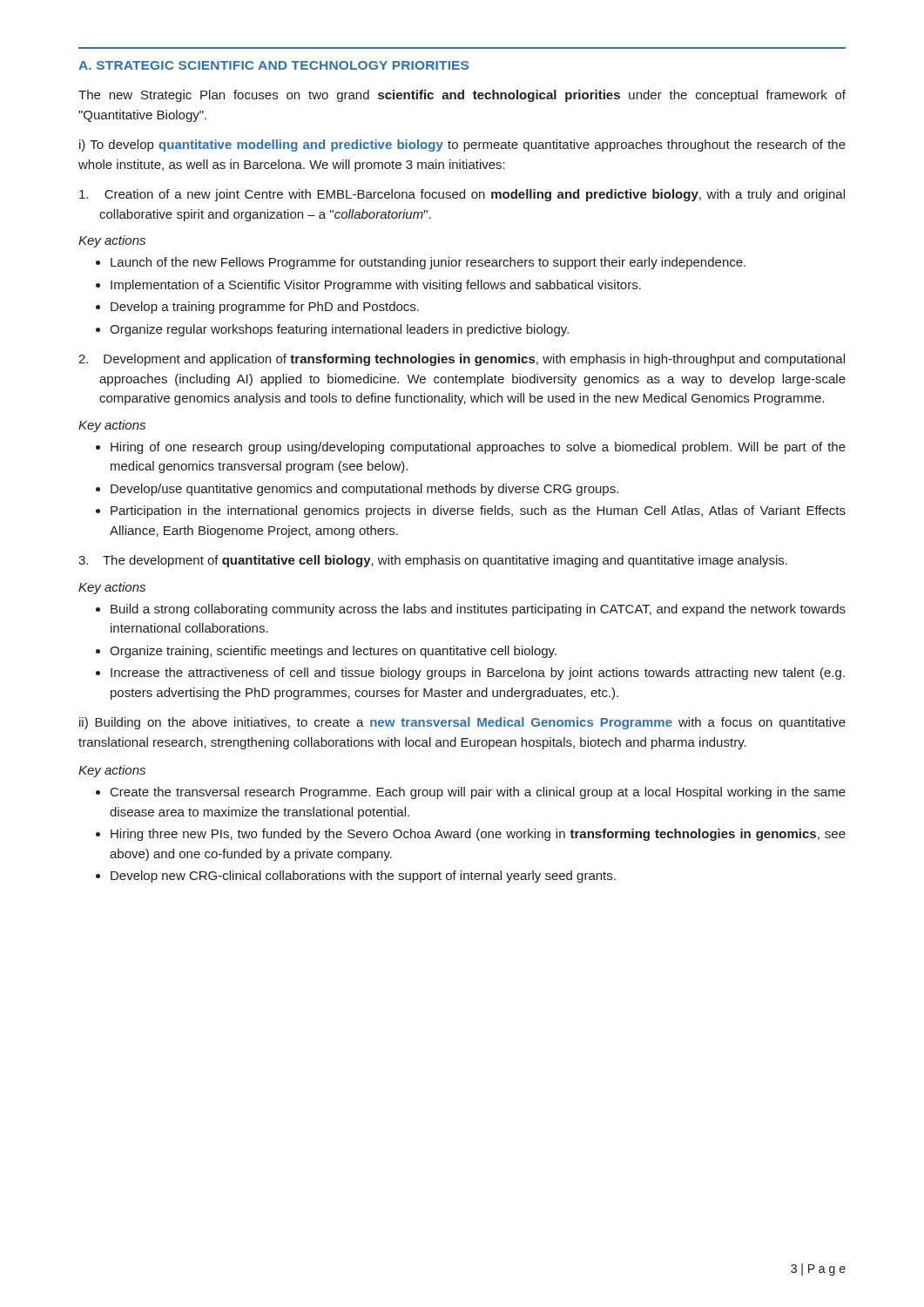Locate the block of text that opens with "Hiring three new PIs, two"

point(478,843)
